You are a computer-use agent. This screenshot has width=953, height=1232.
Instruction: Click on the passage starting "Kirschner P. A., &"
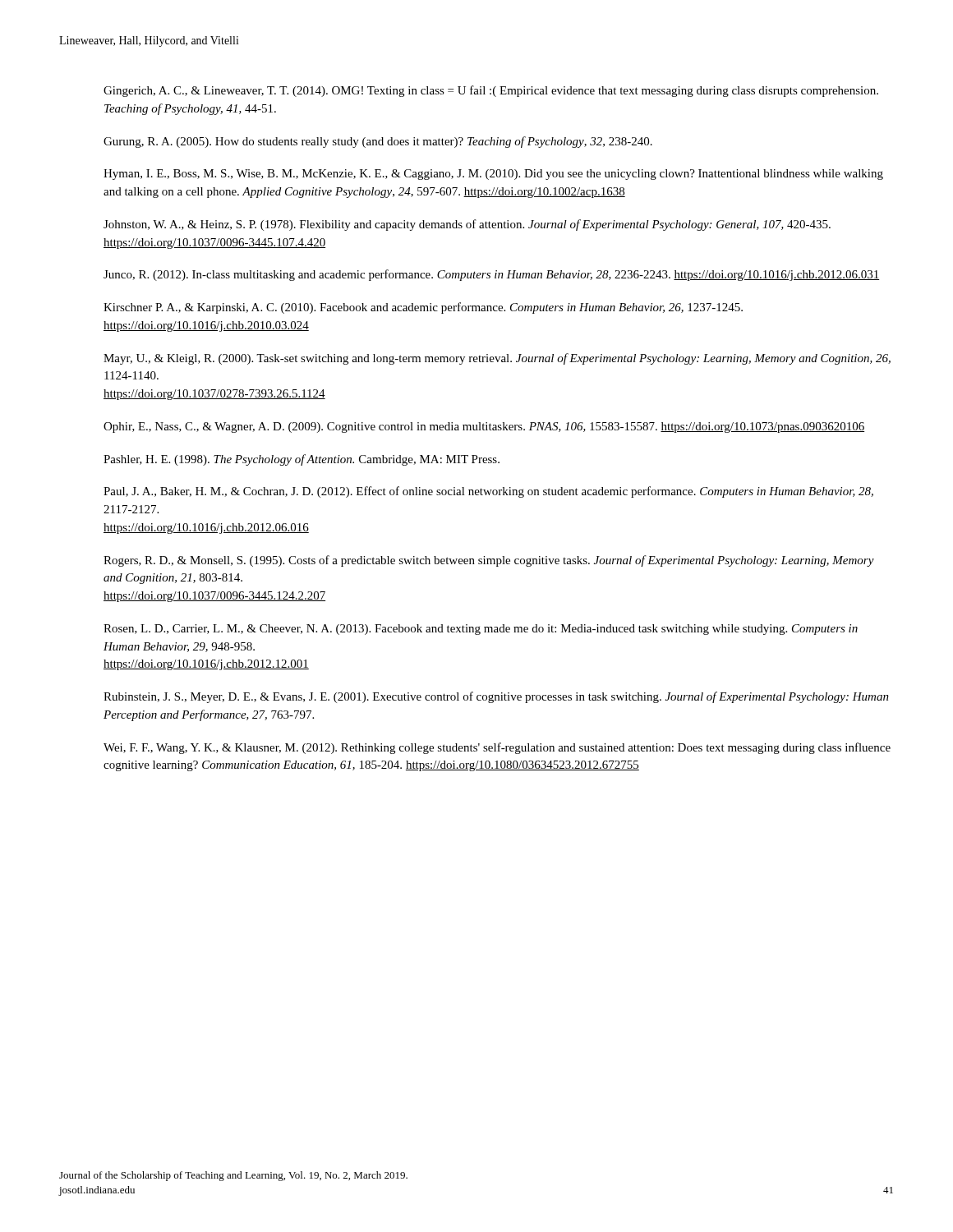[476, 317]
